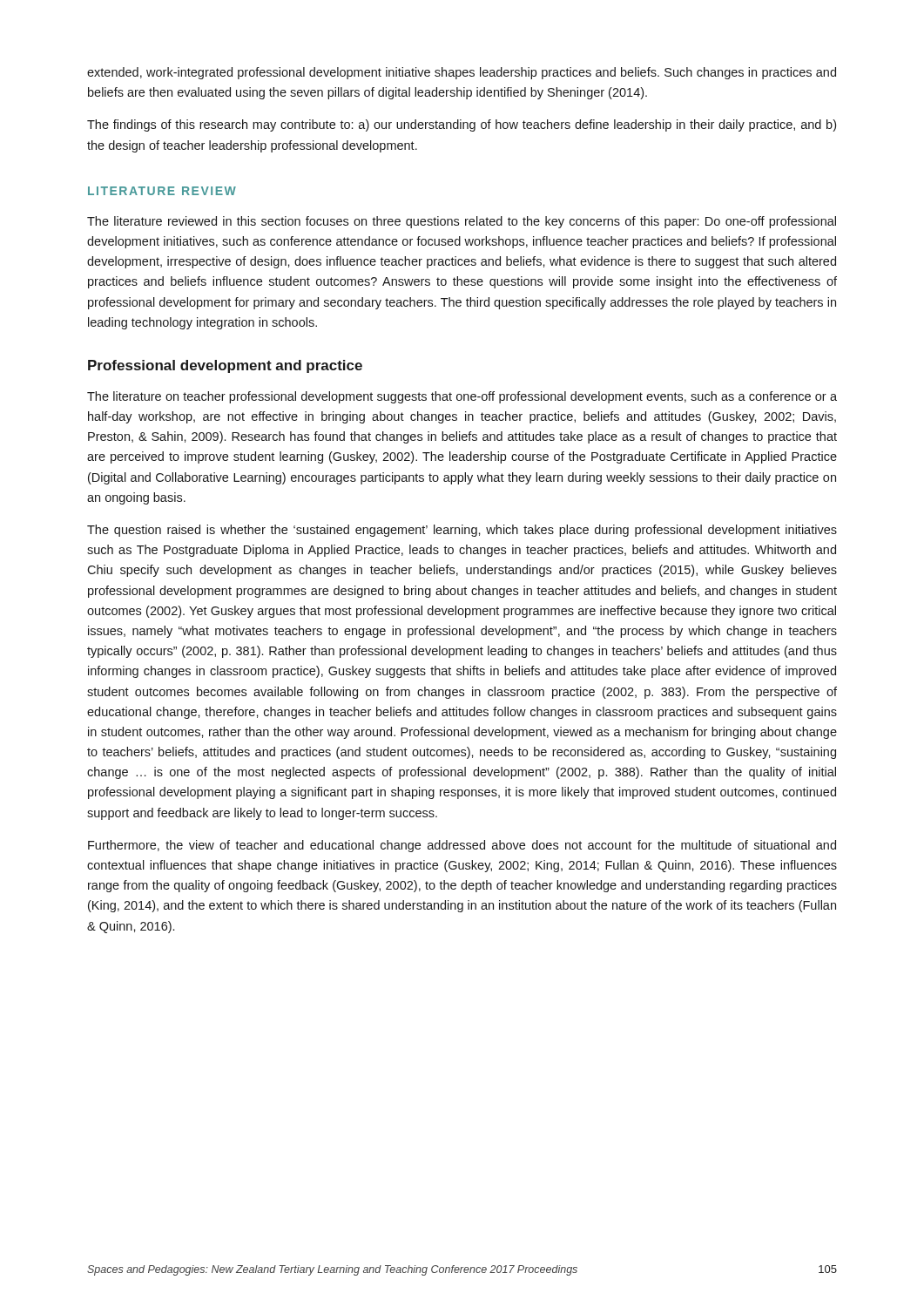Click on the text starting "Furthermore, the view of teacher and educational change"
This screenshot has height=1307, width=924.
coord(462,885)
